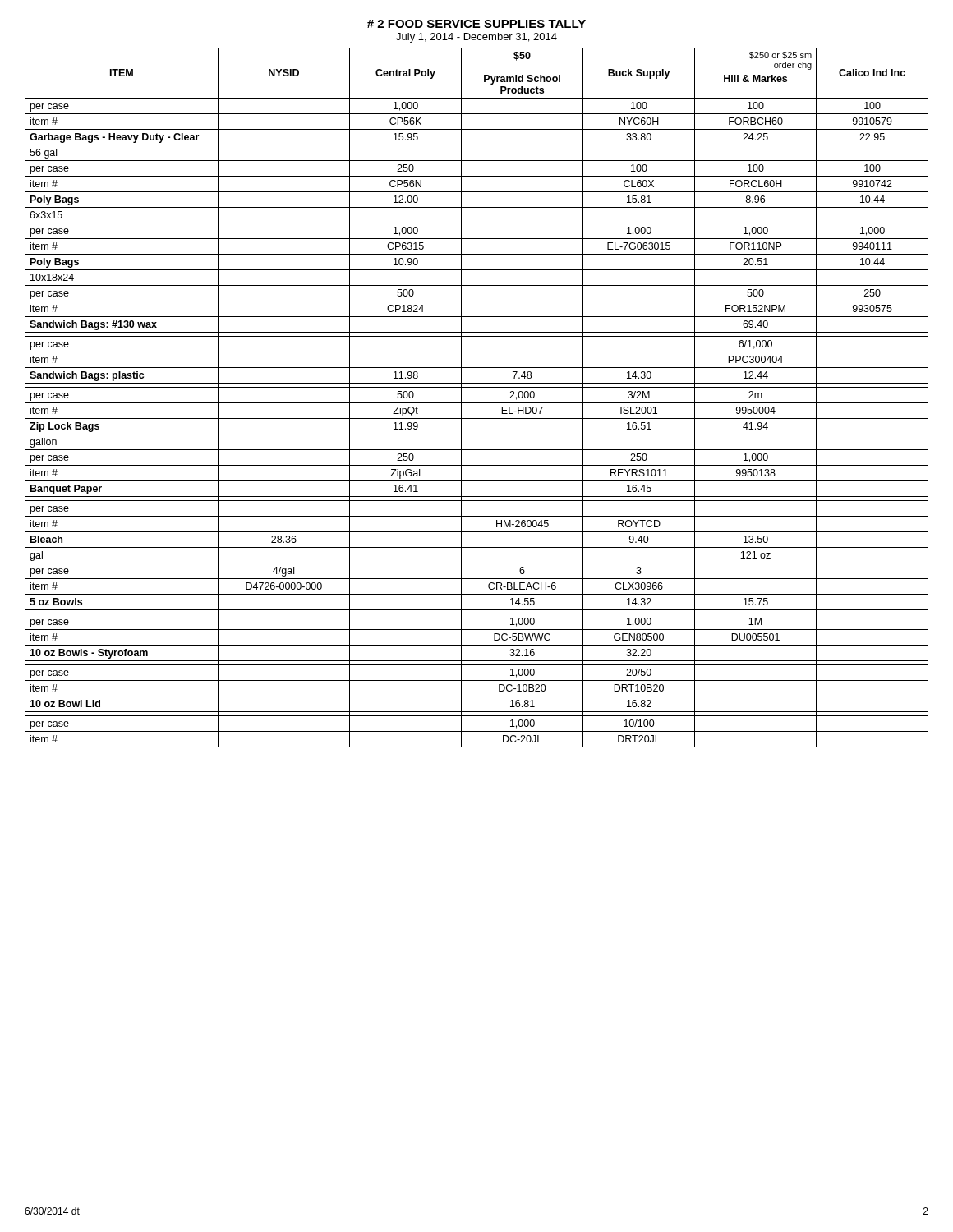
Task: Click on the element starting "# 2 FOOD SERVICE SUPPLIES"
Action: coord(476,30)
